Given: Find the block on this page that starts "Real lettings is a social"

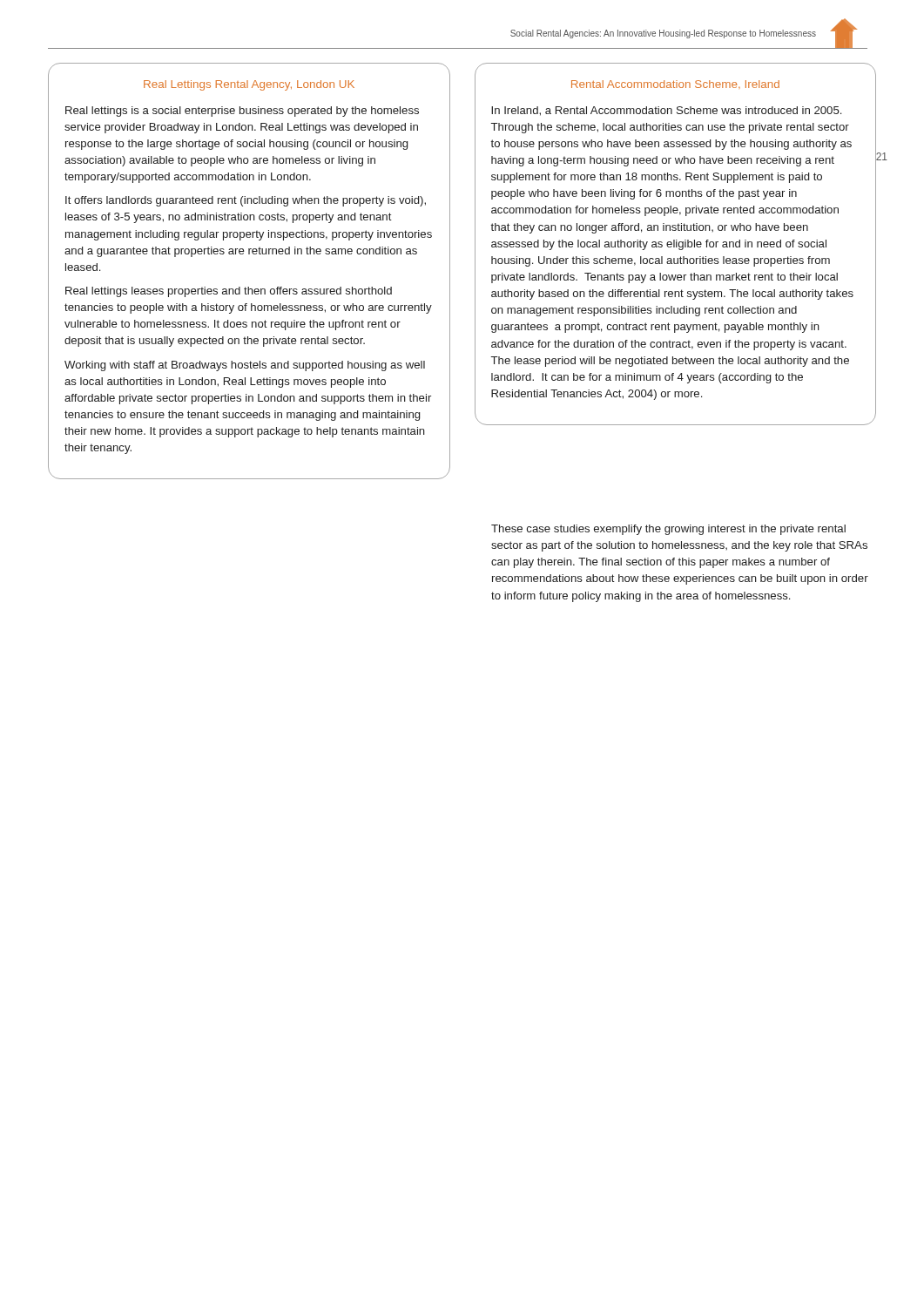Looking at the screenshot, I should tap(249, 279).
